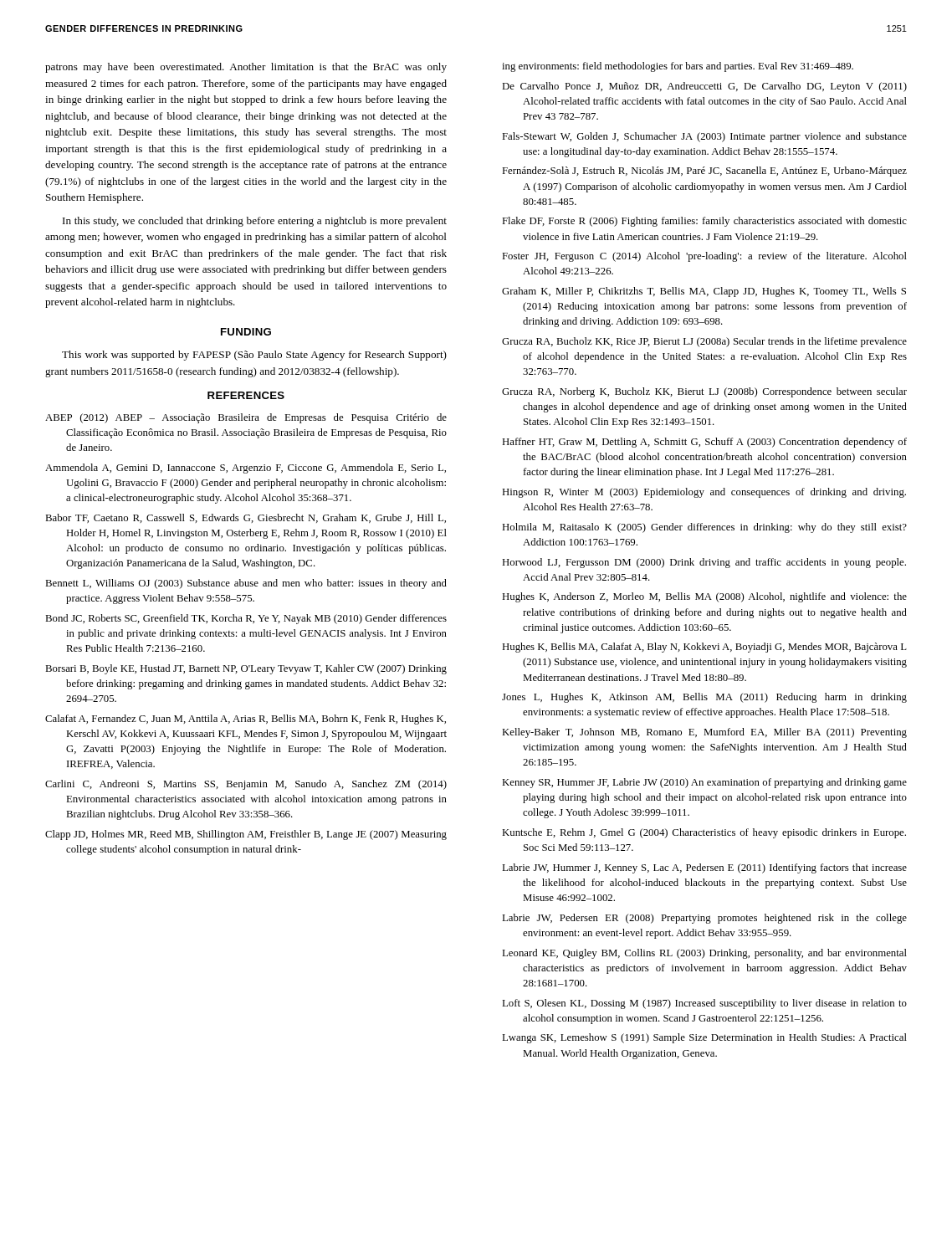Select the list item with the text "Clapp JD, Holmes MR, Reed MB, Shillington AM,"
The width and height of the screenshot is (952, 1255).
[246, 842]
